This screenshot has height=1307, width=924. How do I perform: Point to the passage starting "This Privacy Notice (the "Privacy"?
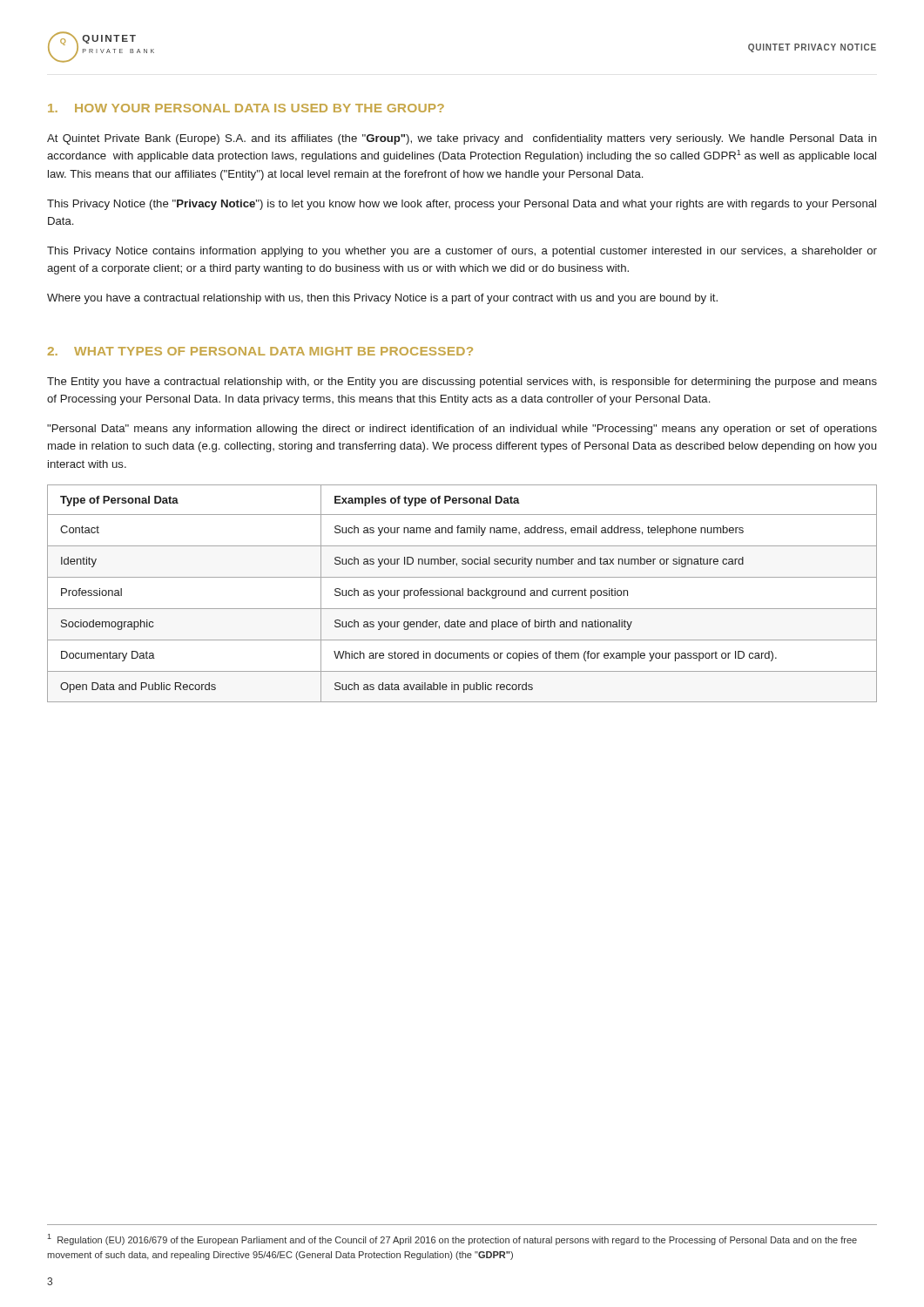tap(462, 212)
